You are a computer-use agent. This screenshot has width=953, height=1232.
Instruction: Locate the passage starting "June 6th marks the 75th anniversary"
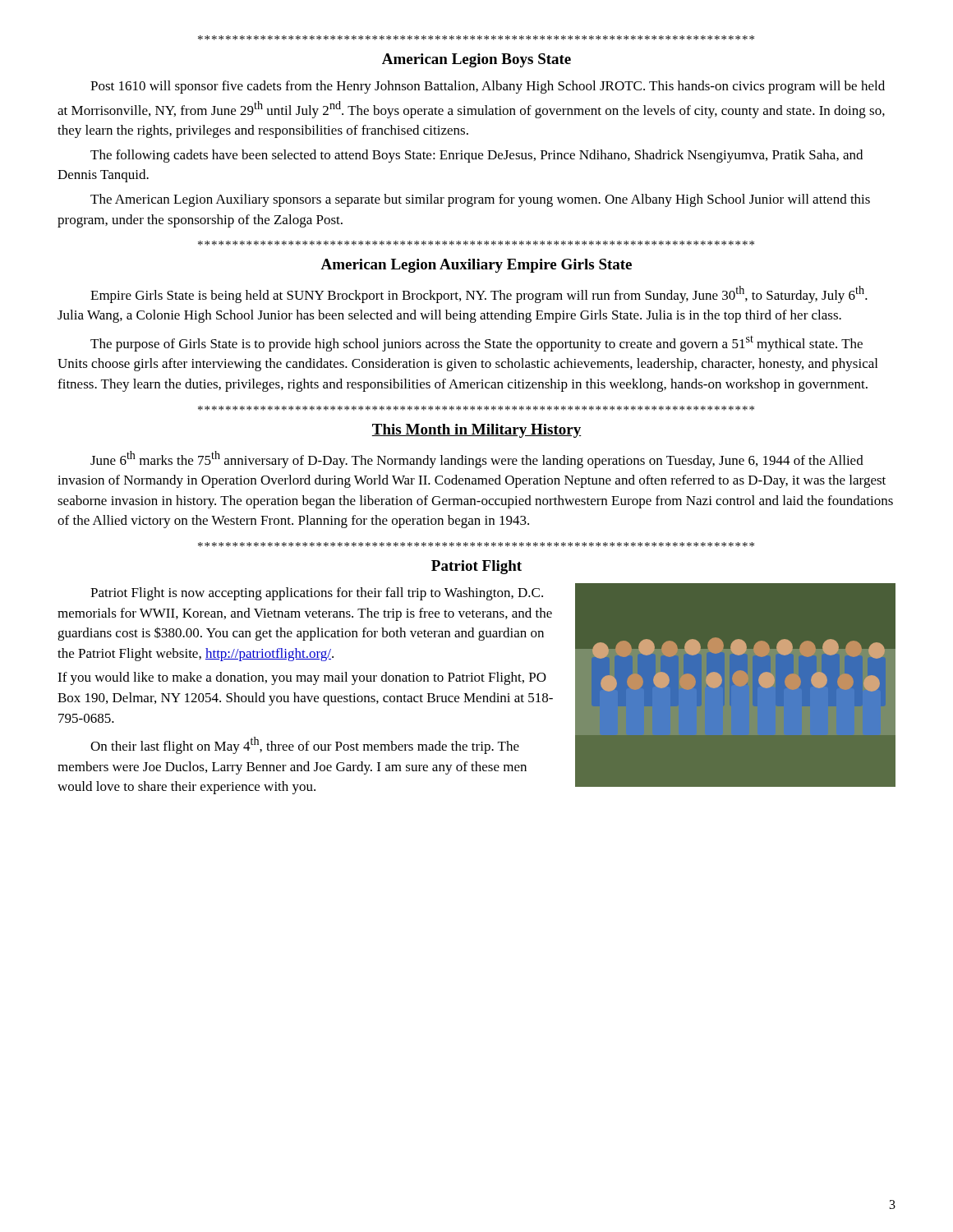[476, 489]
